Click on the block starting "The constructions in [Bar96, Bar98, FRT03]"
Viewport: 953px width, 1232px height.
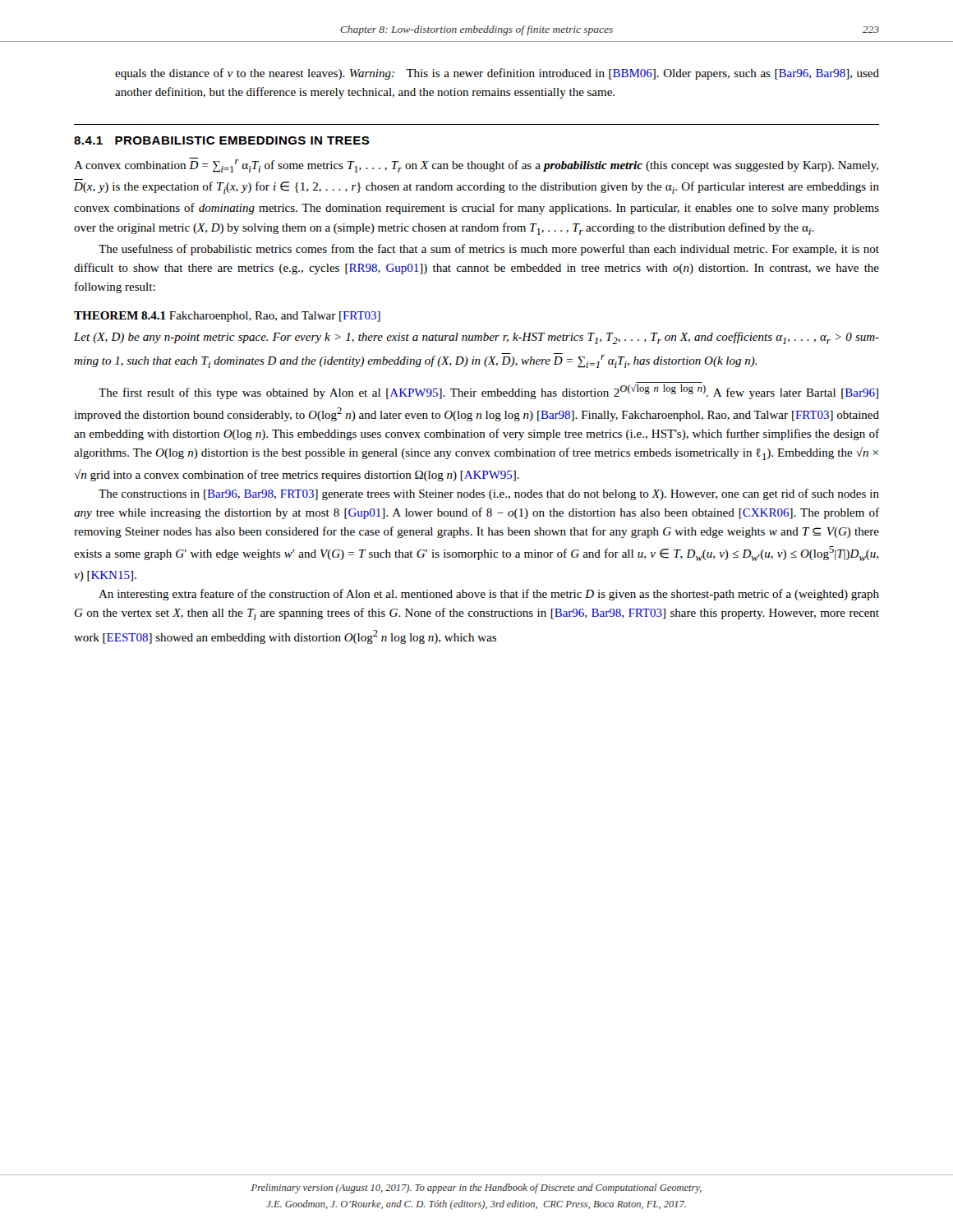pos(476,534)
